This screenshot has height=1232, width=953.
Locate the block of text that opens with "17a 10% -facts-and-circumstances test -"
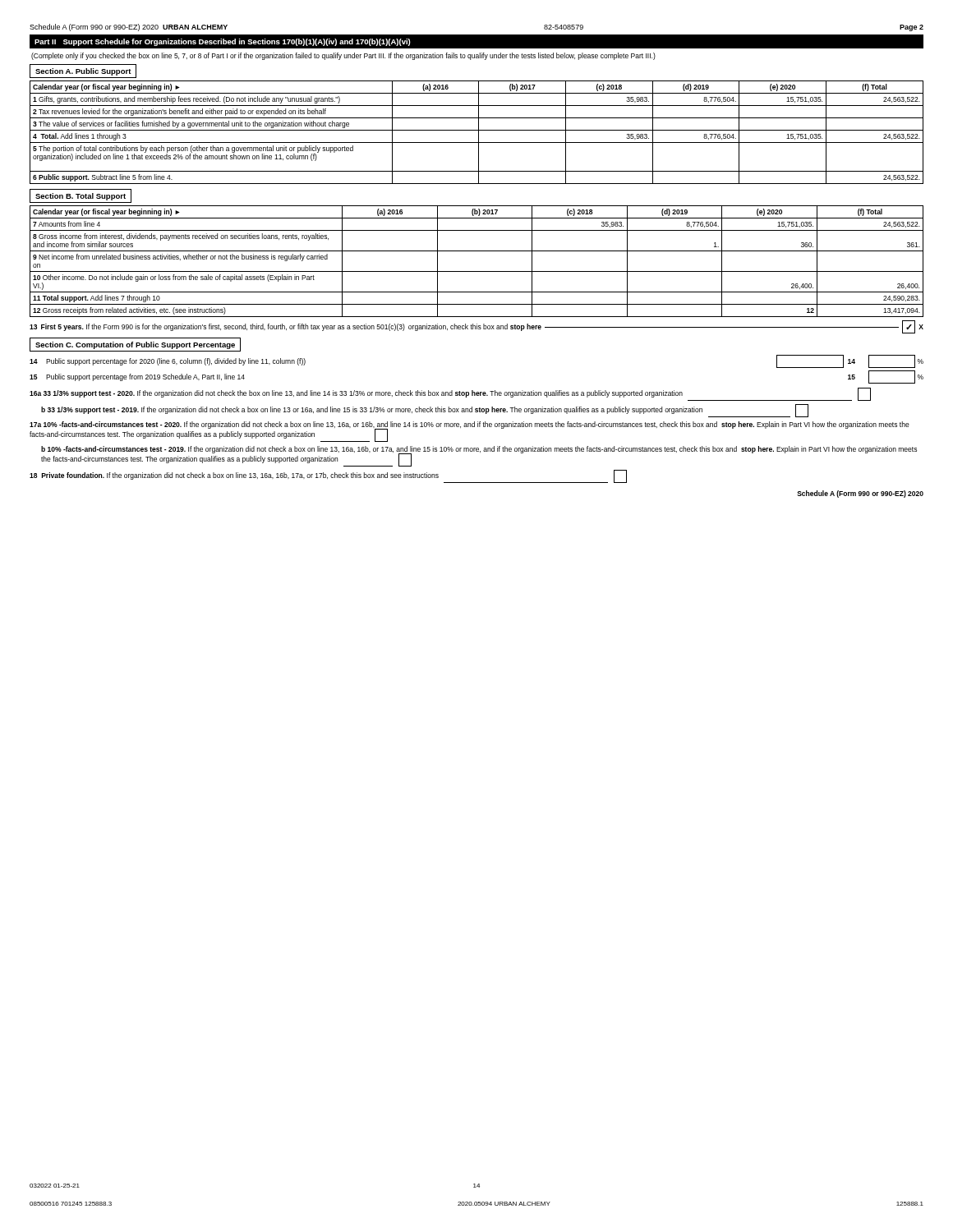(x=469, y=431)
